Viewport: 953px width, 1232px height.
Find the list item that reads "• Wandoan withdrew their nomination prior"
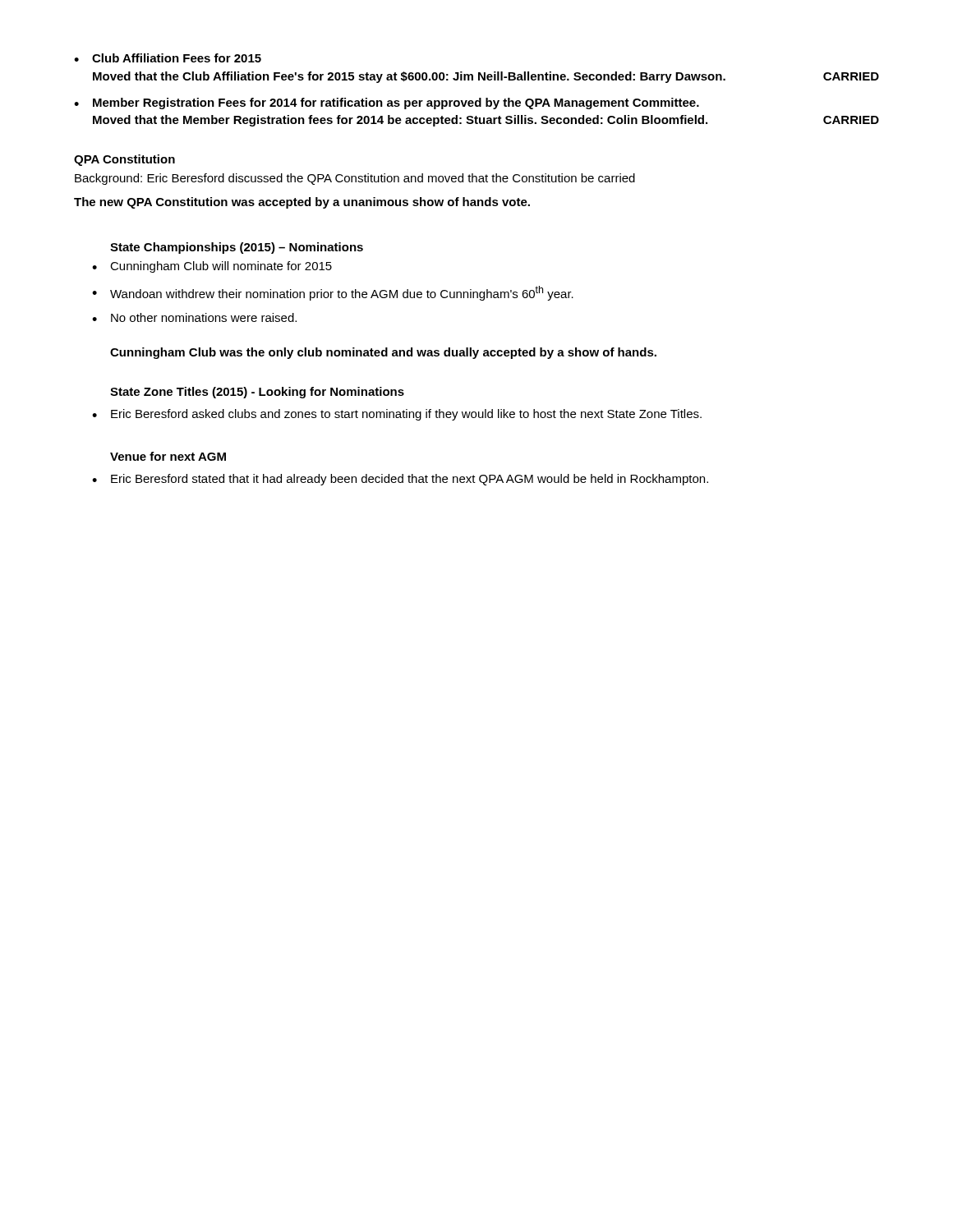pos(486,294)
